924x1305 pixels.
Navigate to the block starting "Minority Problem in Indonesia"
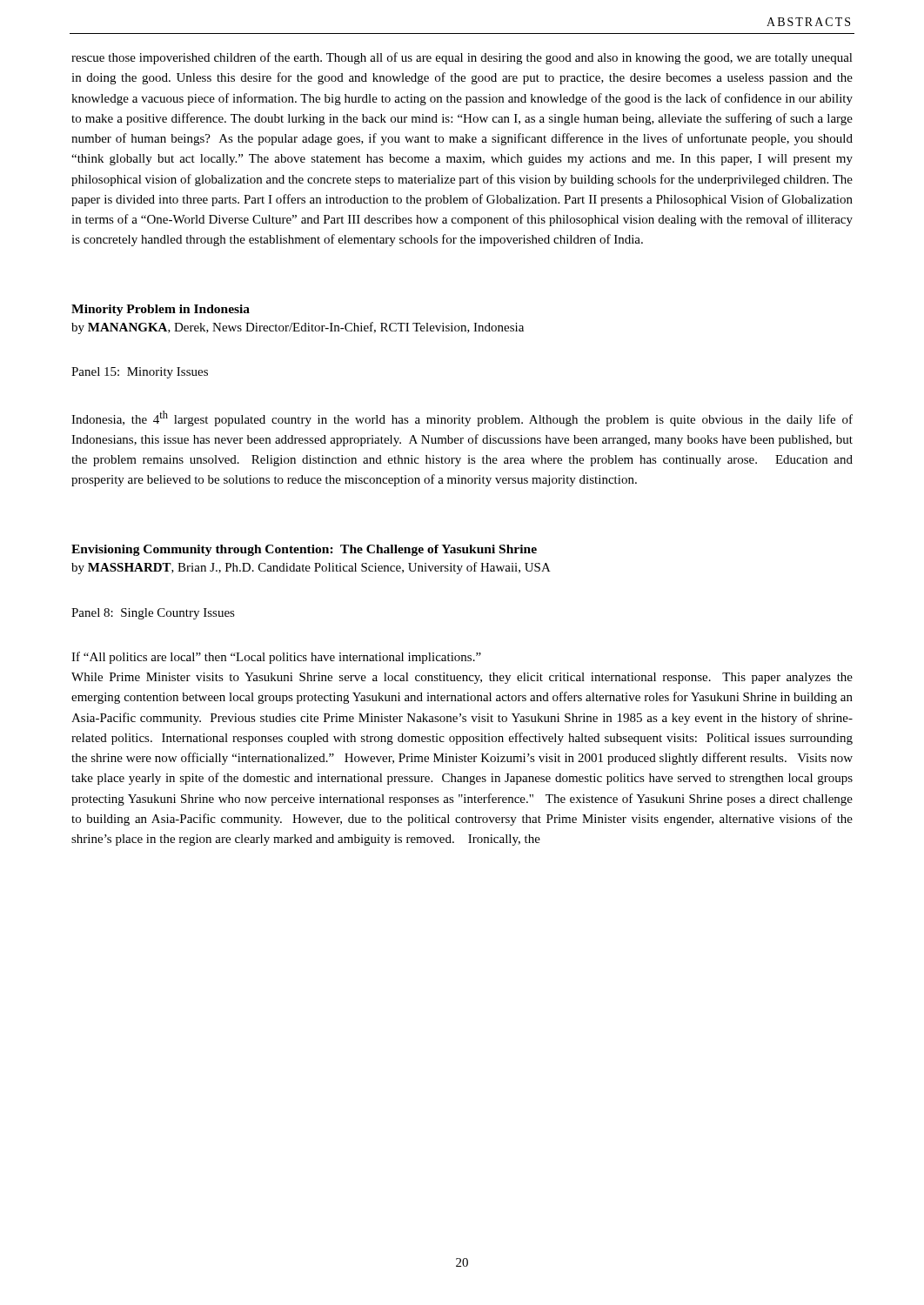click(x=161, y=308)
